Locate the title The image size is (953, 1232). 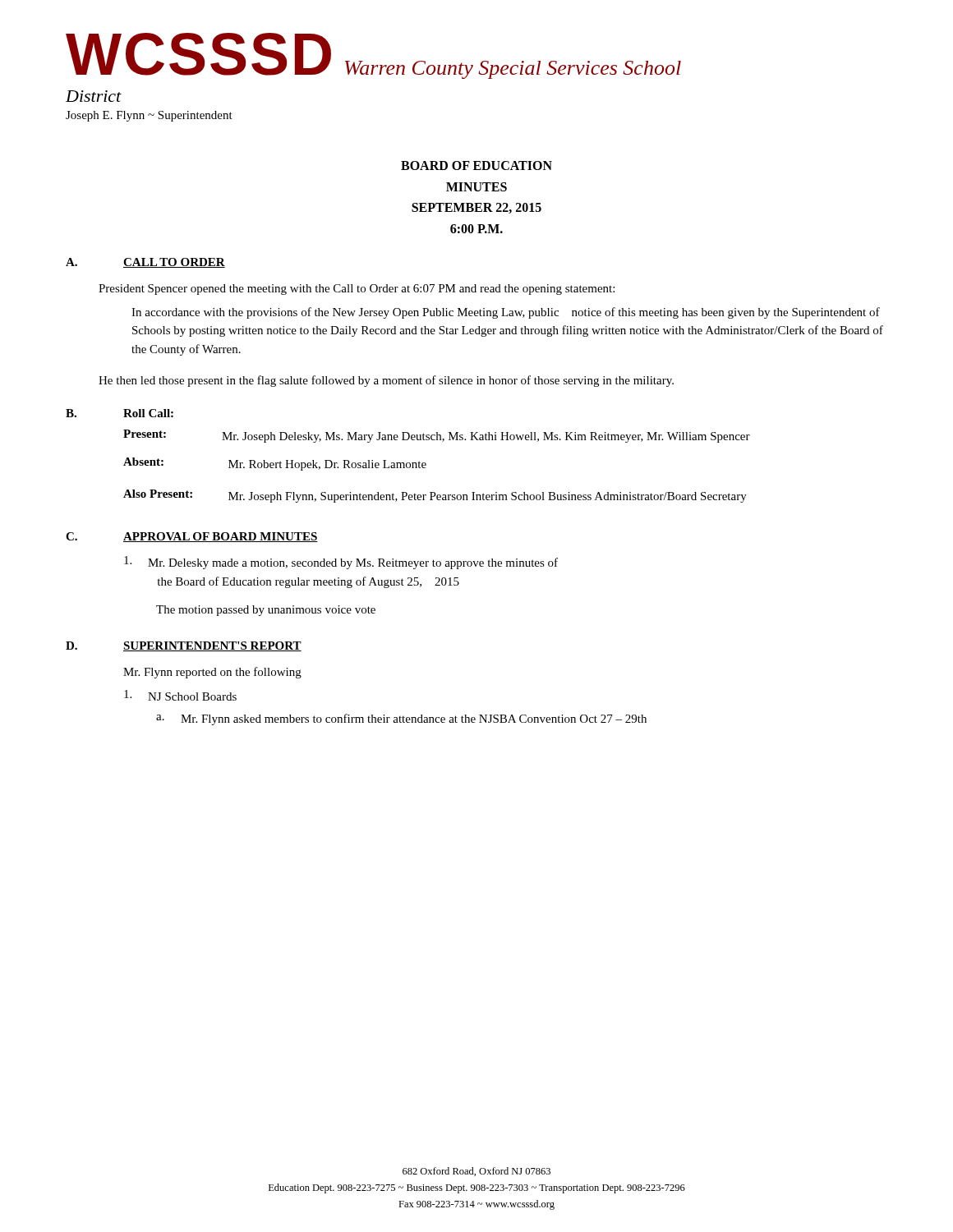(x=476, y=197)
